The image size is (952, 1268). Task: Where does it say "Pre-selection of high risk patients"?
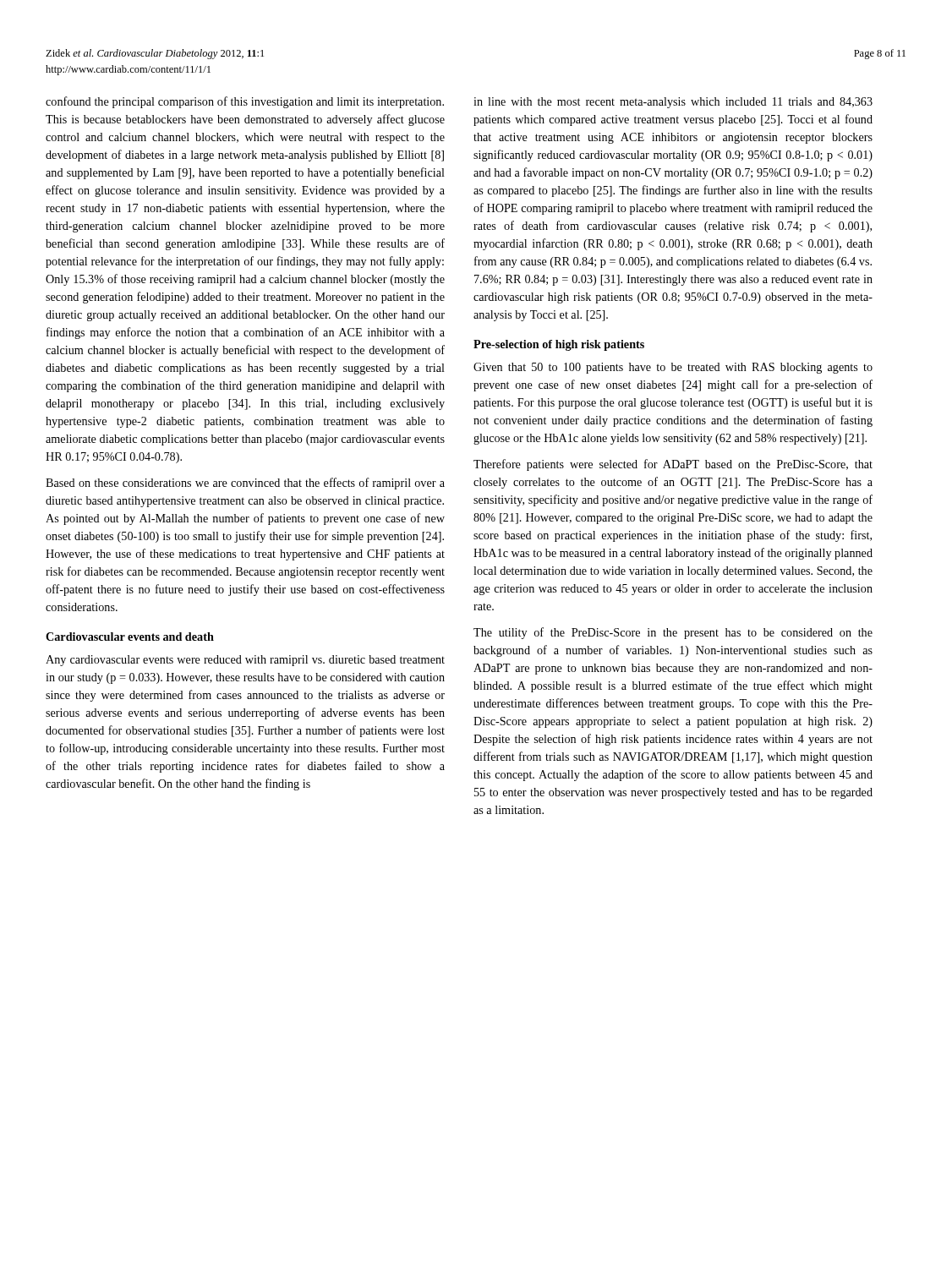click(559, 344)
